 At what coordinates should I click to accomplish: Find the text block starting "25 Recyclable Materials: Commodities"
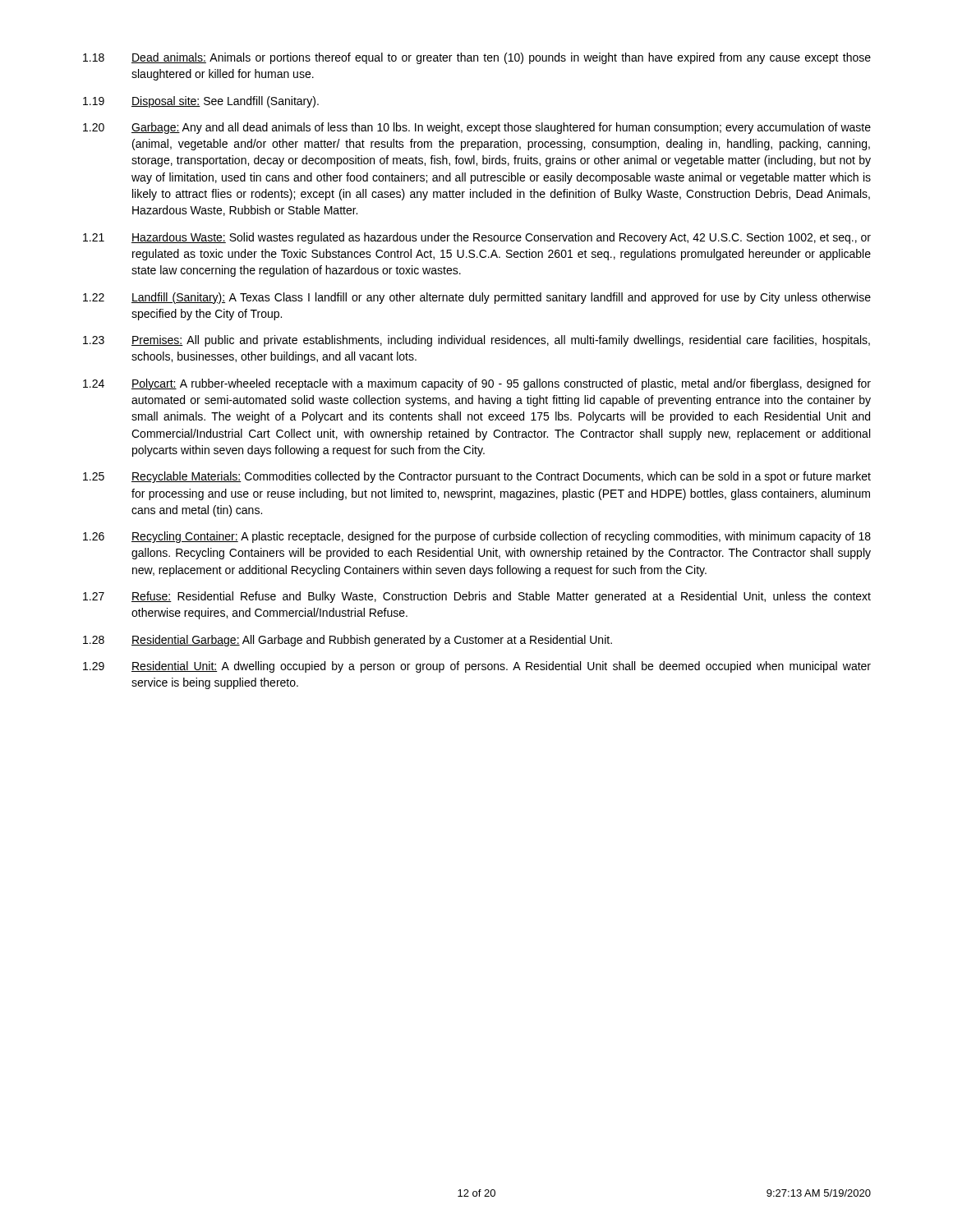[x=476, y=493]
